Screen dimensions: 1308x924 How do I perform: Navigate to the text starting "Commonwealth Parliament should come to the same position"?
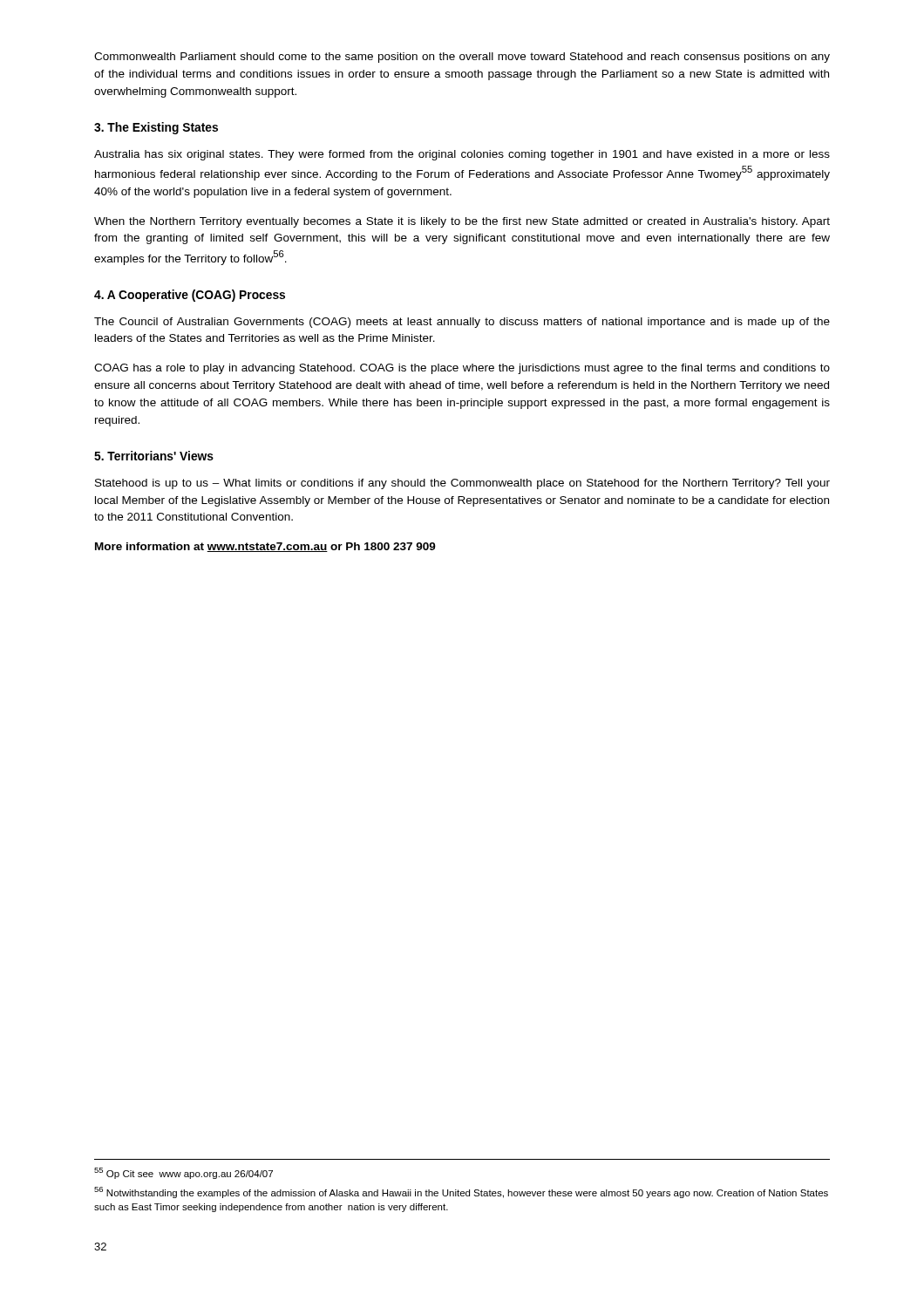tap(462, 74)
